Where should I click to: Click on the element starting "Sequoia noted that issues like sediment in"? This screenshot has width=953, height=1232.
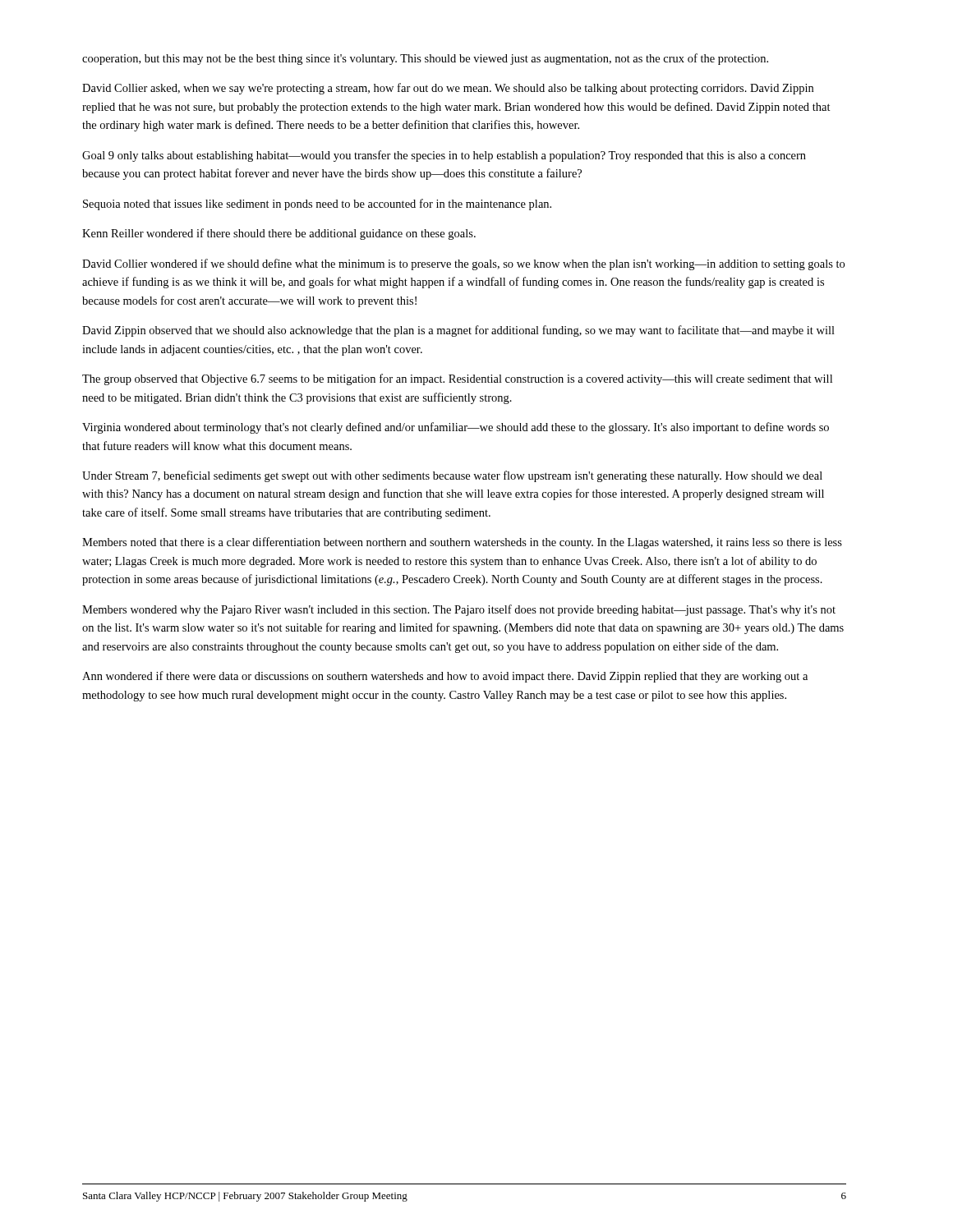[317, 204]
